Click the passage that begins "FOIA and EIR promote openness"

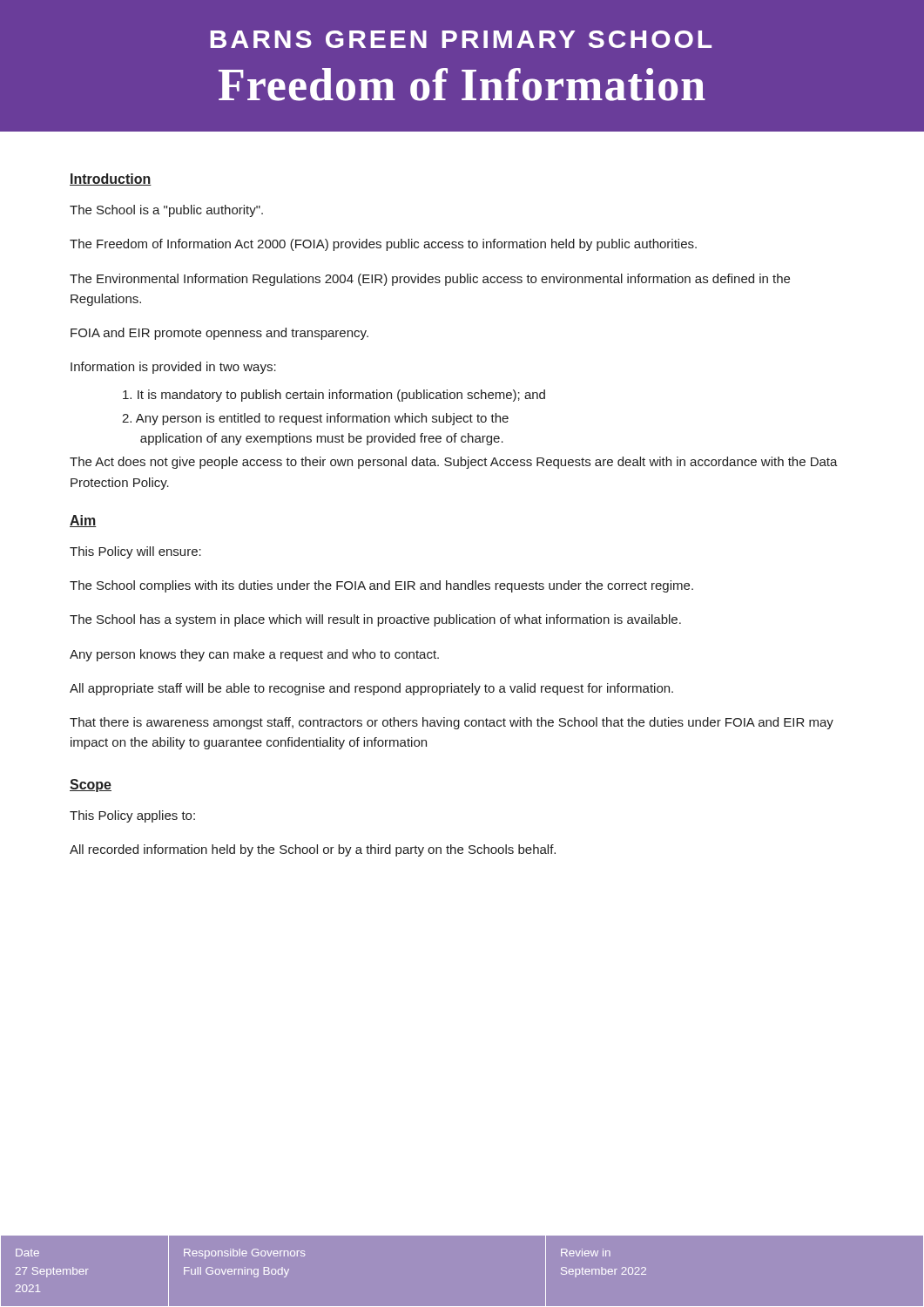tap(219, 332)
